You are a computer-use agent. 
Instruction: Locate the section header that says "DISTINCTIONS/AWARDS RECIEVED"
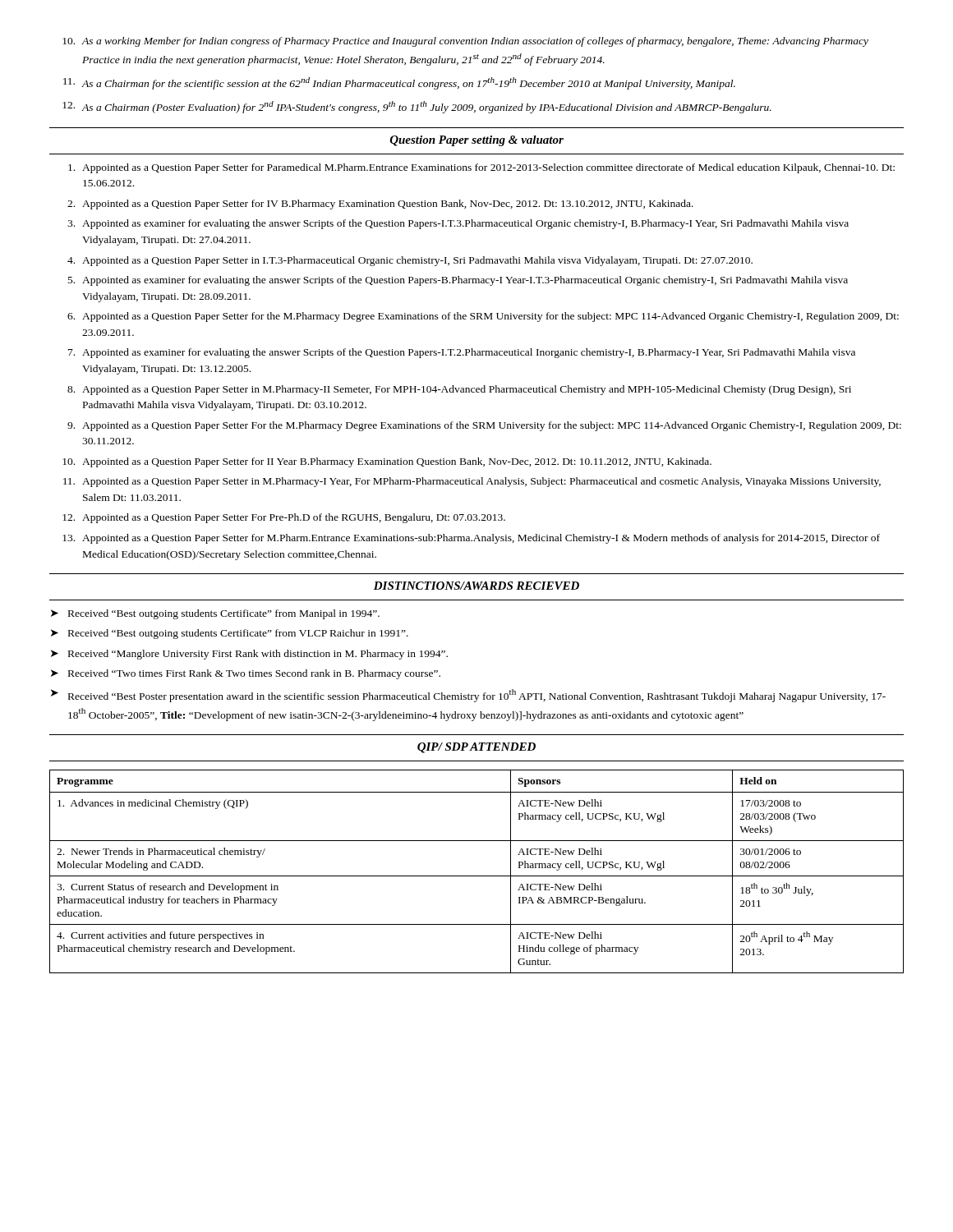point(476,586)
